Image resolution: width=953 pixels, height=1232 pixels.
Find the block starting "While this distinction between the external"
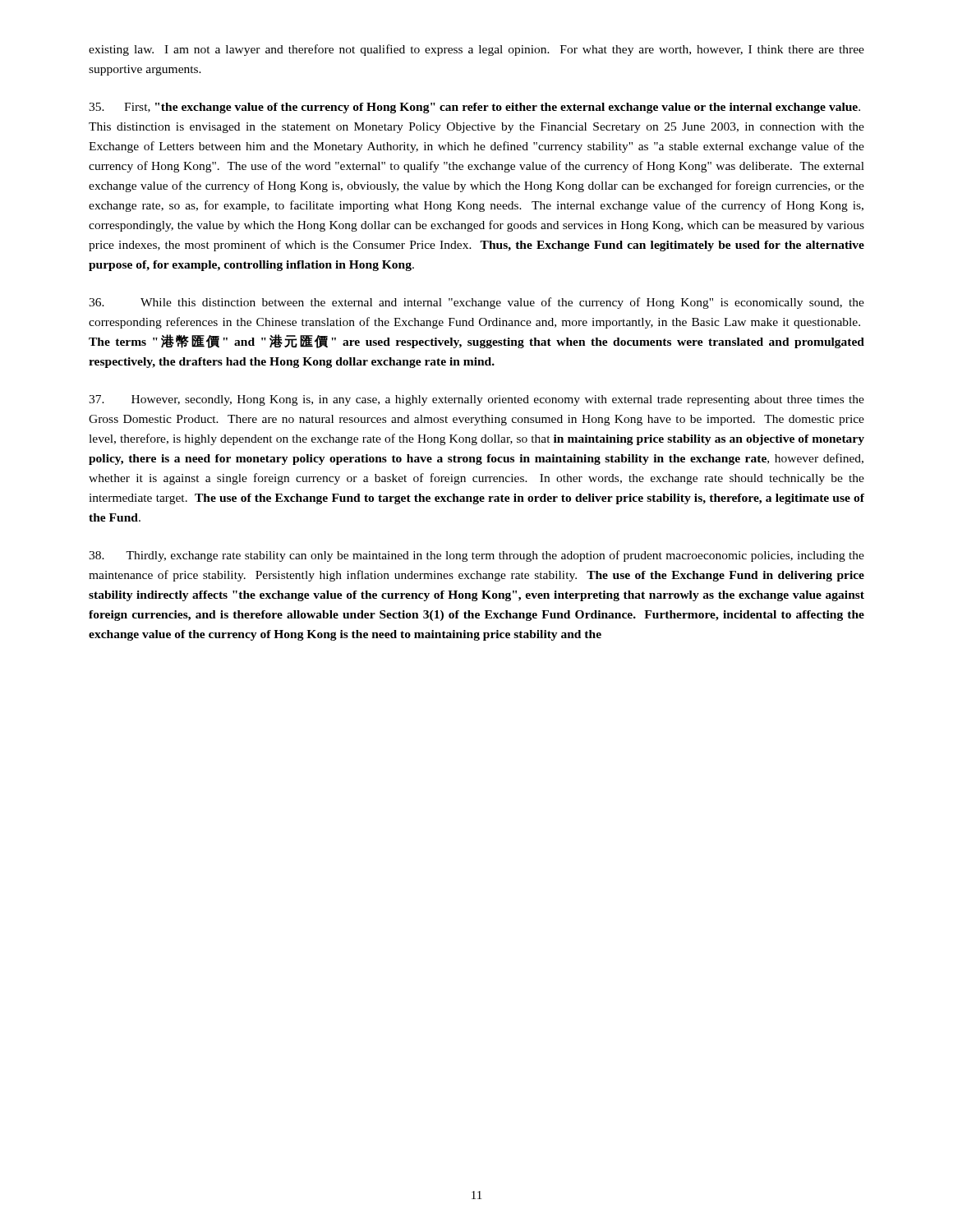(476, 332)
